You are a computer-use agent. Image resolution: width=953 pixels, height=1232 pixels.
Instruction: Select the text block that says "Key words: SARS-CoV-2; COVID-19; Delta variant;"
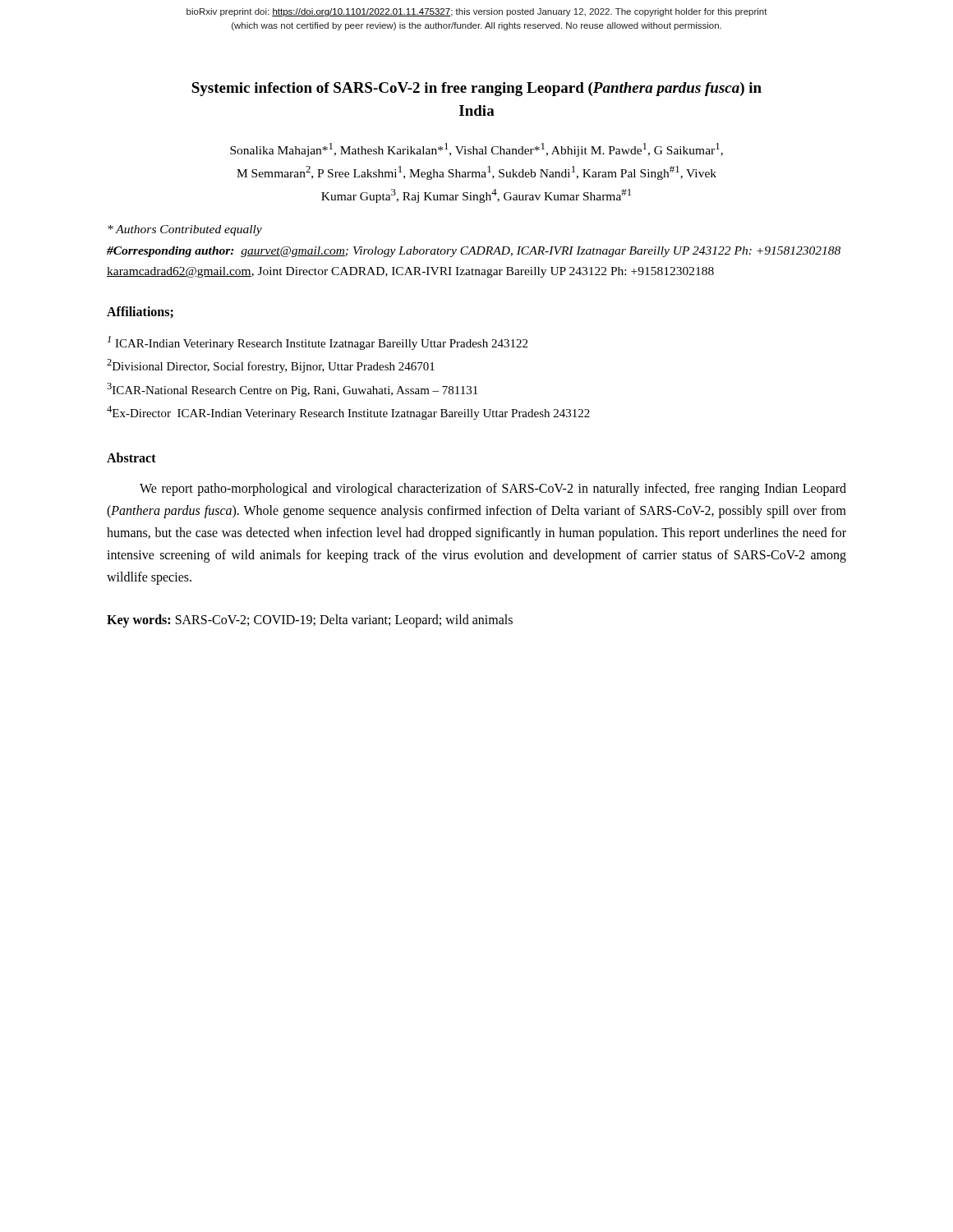(310, 619)
